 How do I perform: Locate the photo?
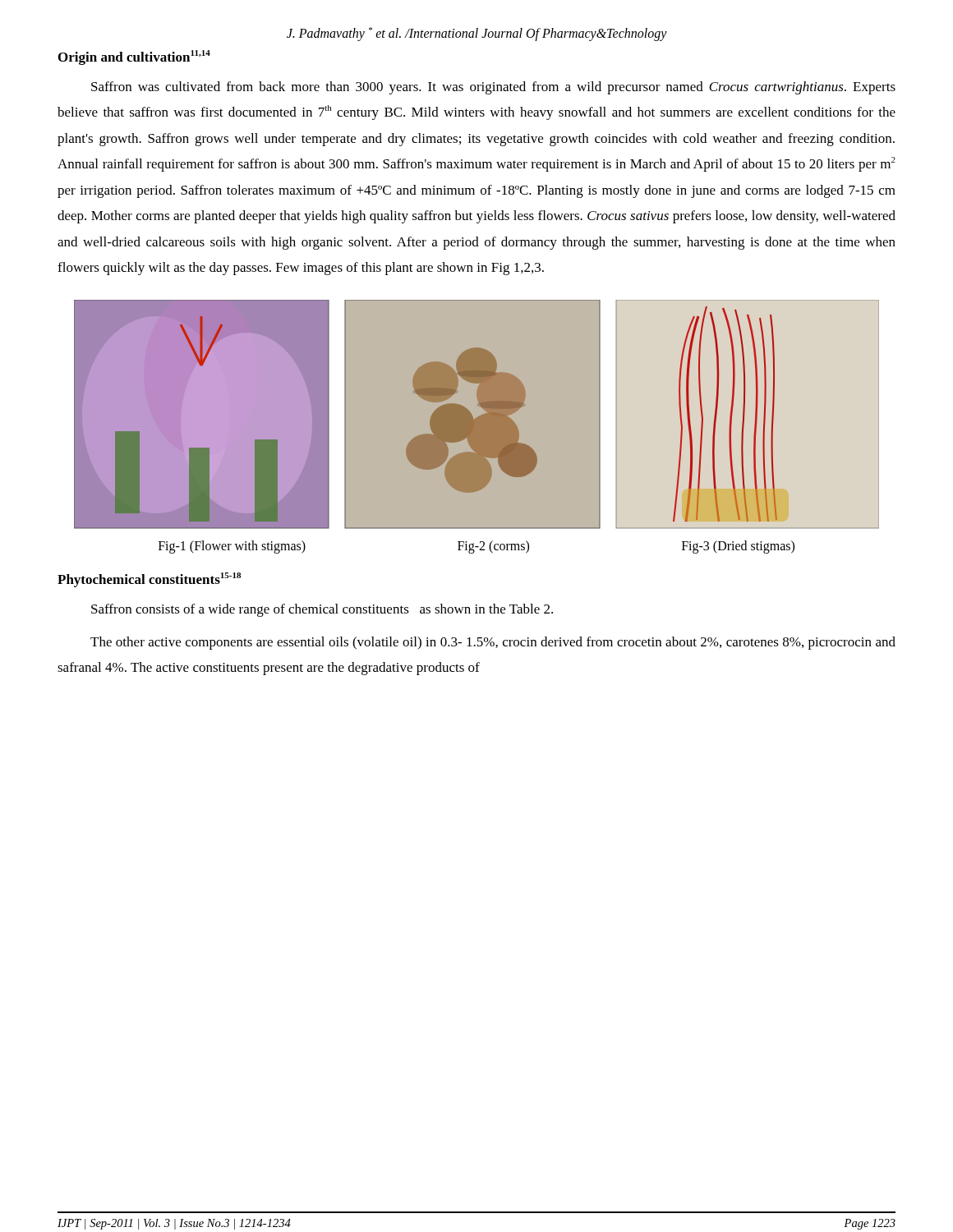[x=476, y=417]
